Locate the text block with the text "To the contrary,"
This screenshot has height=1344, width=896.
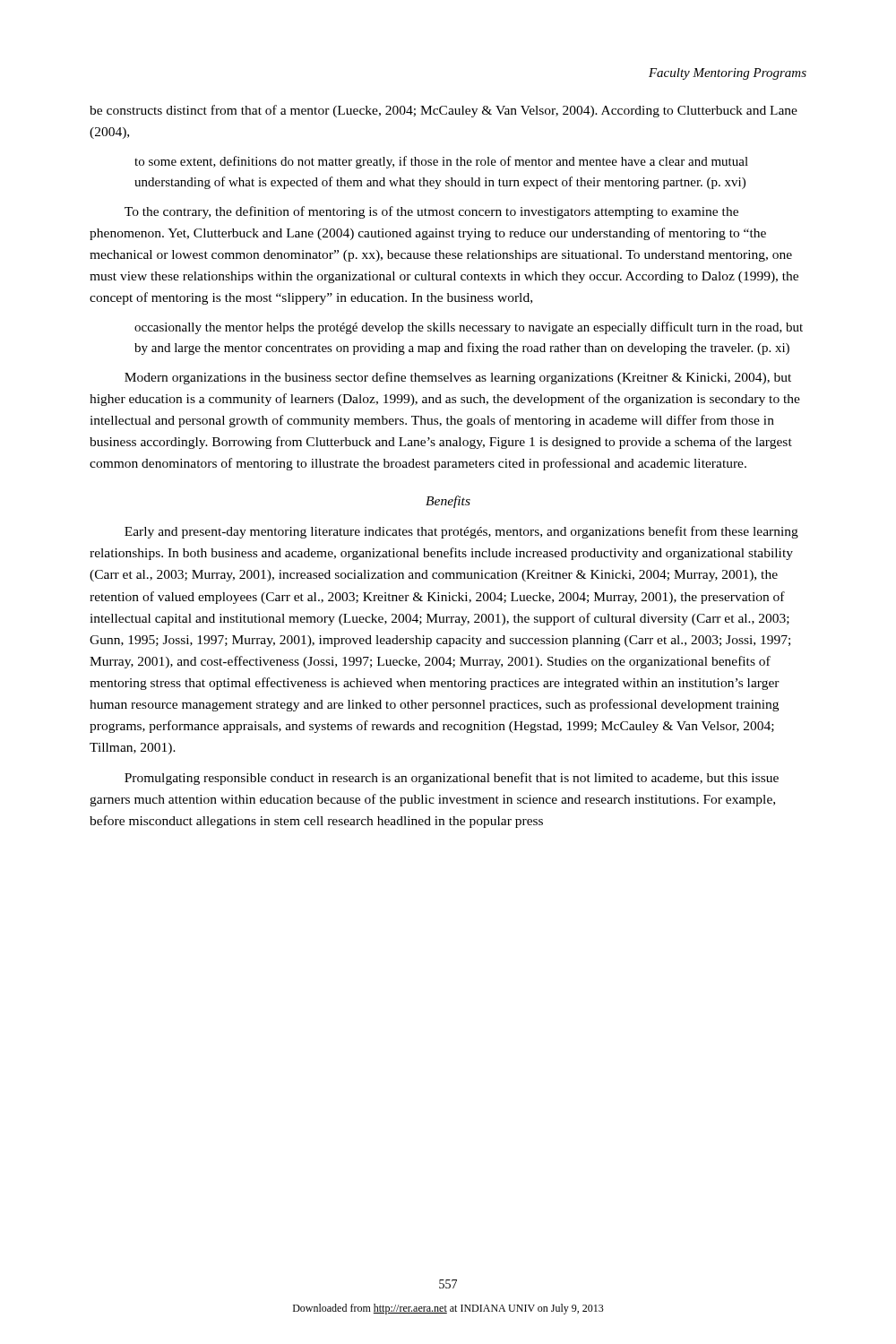(444, 254)
